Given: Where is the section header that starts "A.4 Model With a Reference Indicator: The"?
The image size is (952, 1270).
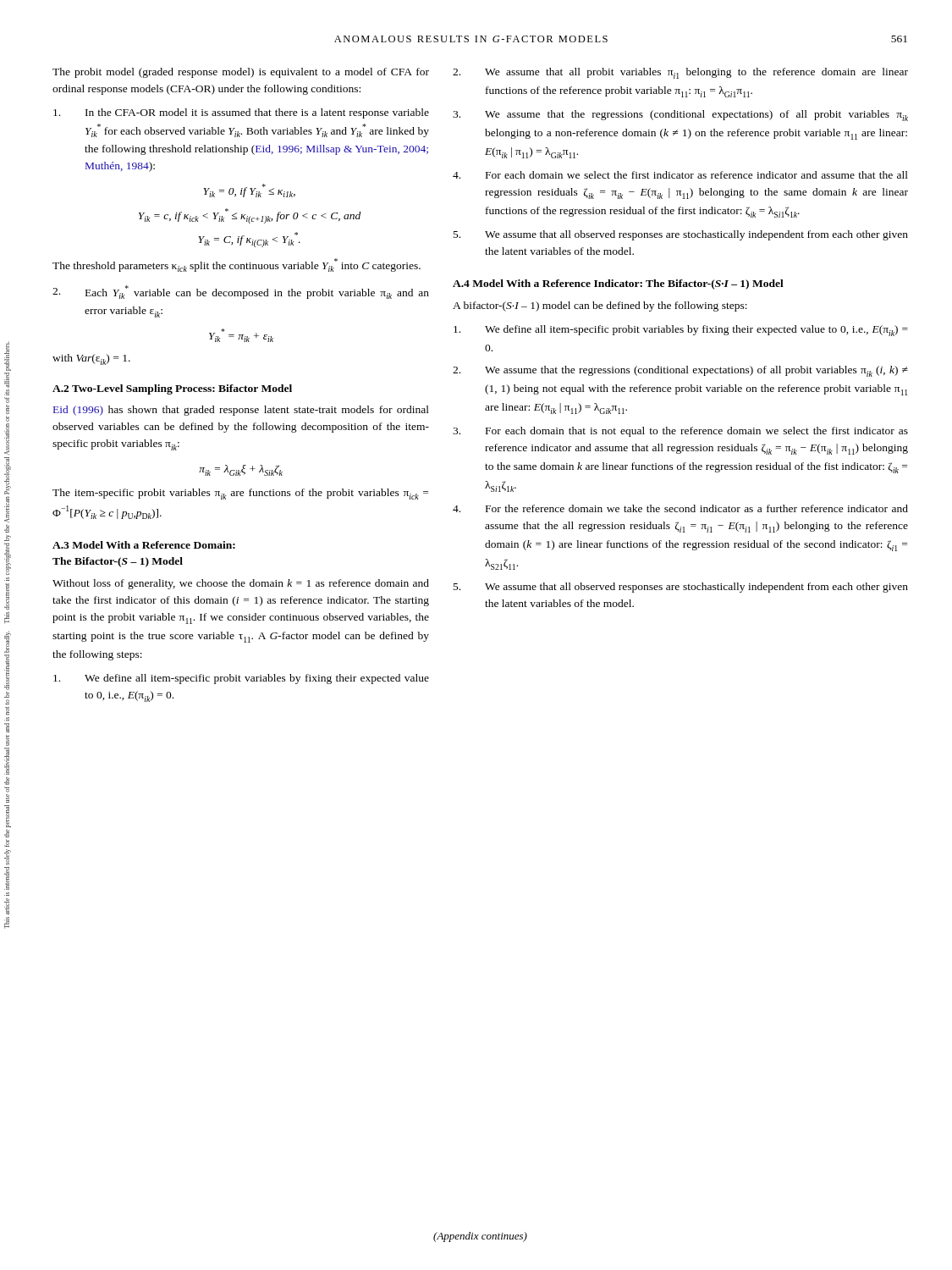Looking at the screenshot, I should point(618,283).
